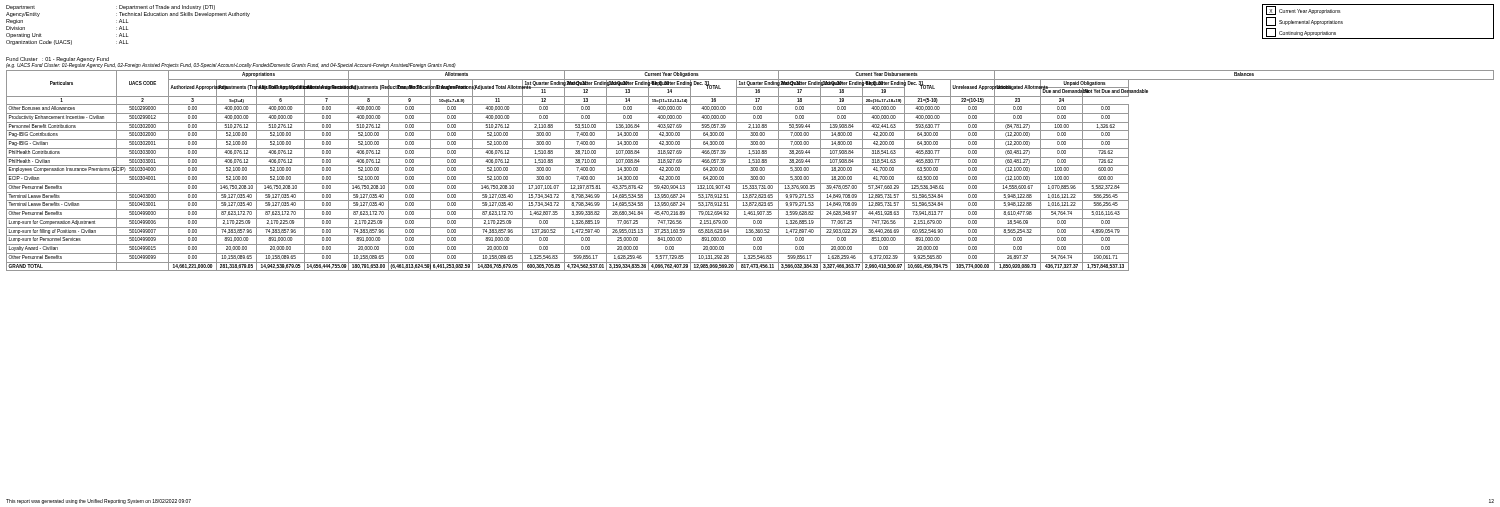This screenshot has width=1500, height=507.
Task: Navigate to the block starting "Fund Cluster : 01 -"
Action: [x=58, y=59]
